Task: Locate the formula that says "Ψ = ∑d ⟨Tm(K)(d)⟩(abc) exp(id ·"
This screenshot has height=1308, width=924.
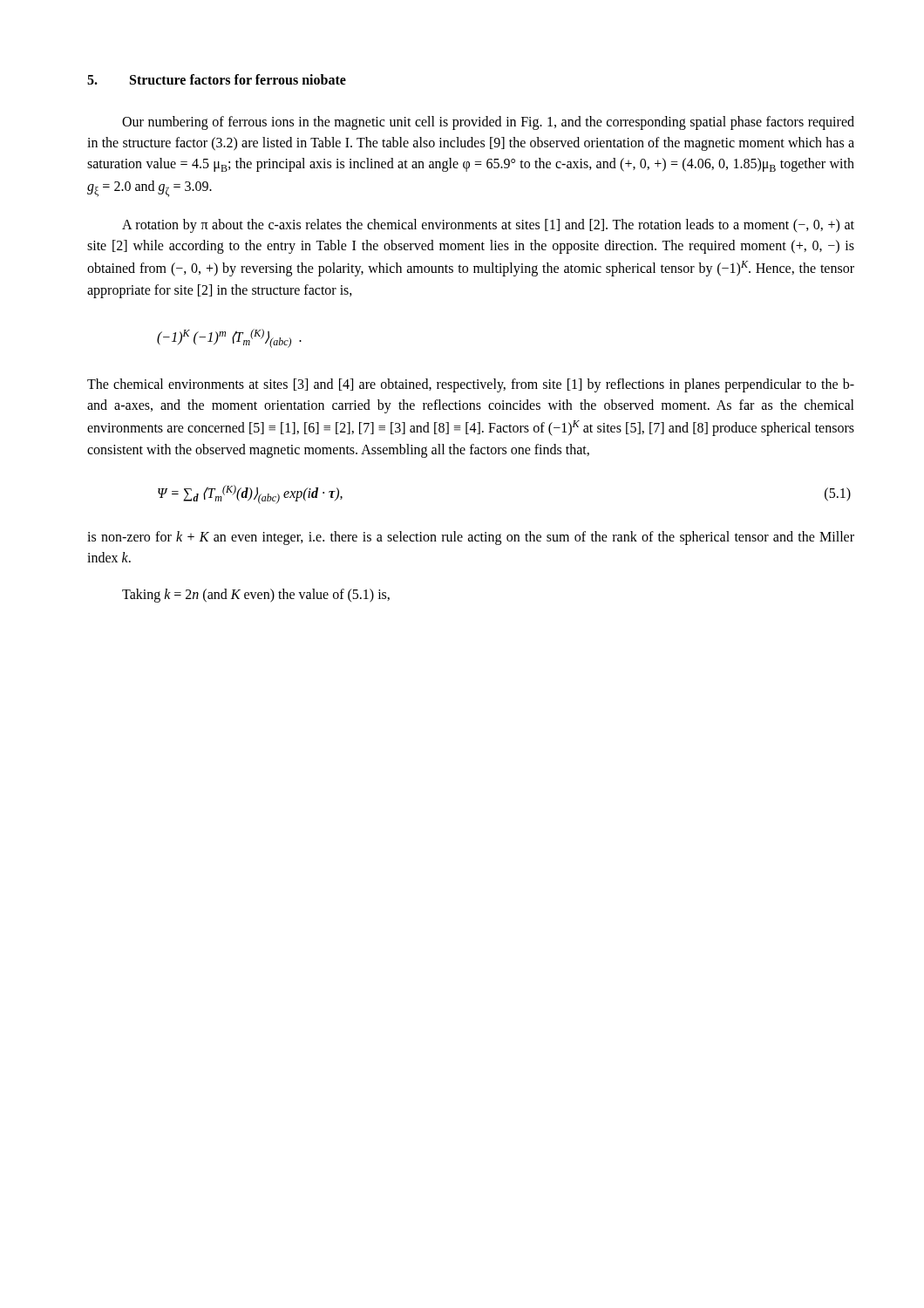Action: 268,494
